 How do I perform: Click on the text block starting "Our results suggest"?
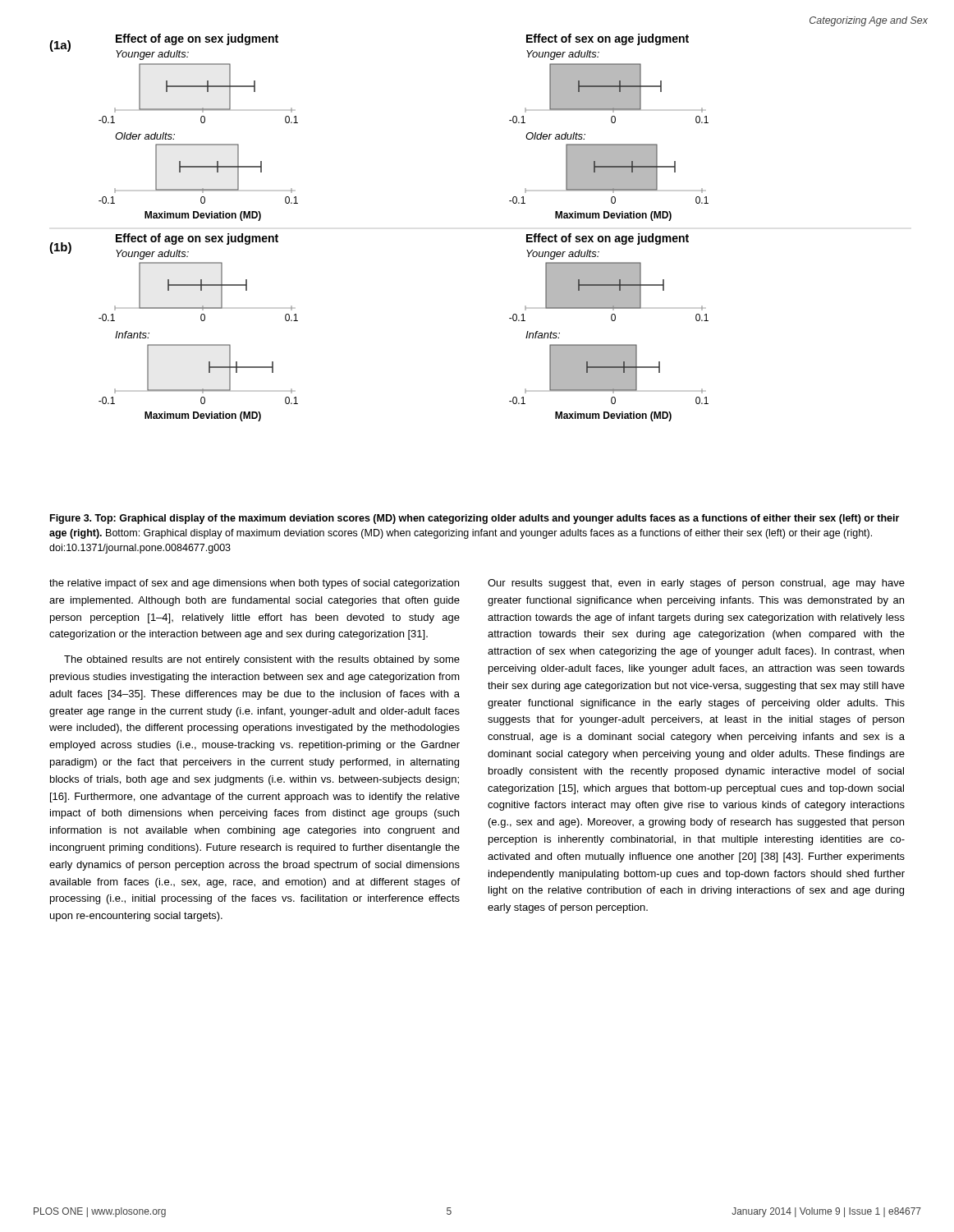tap(696, 746)
